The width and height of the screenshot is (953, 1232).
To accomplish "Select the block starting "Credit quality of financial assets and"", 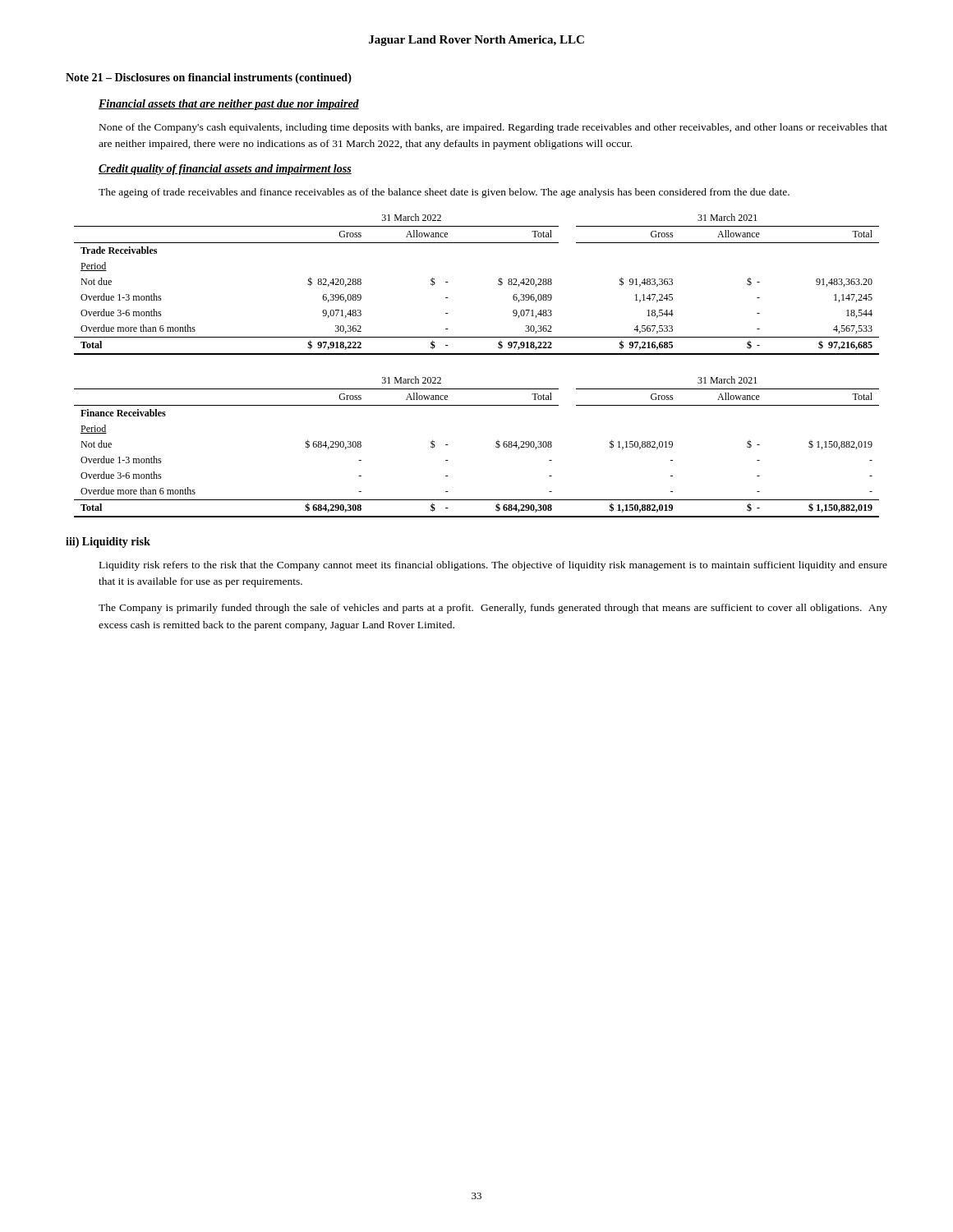I will coord(225,168).
